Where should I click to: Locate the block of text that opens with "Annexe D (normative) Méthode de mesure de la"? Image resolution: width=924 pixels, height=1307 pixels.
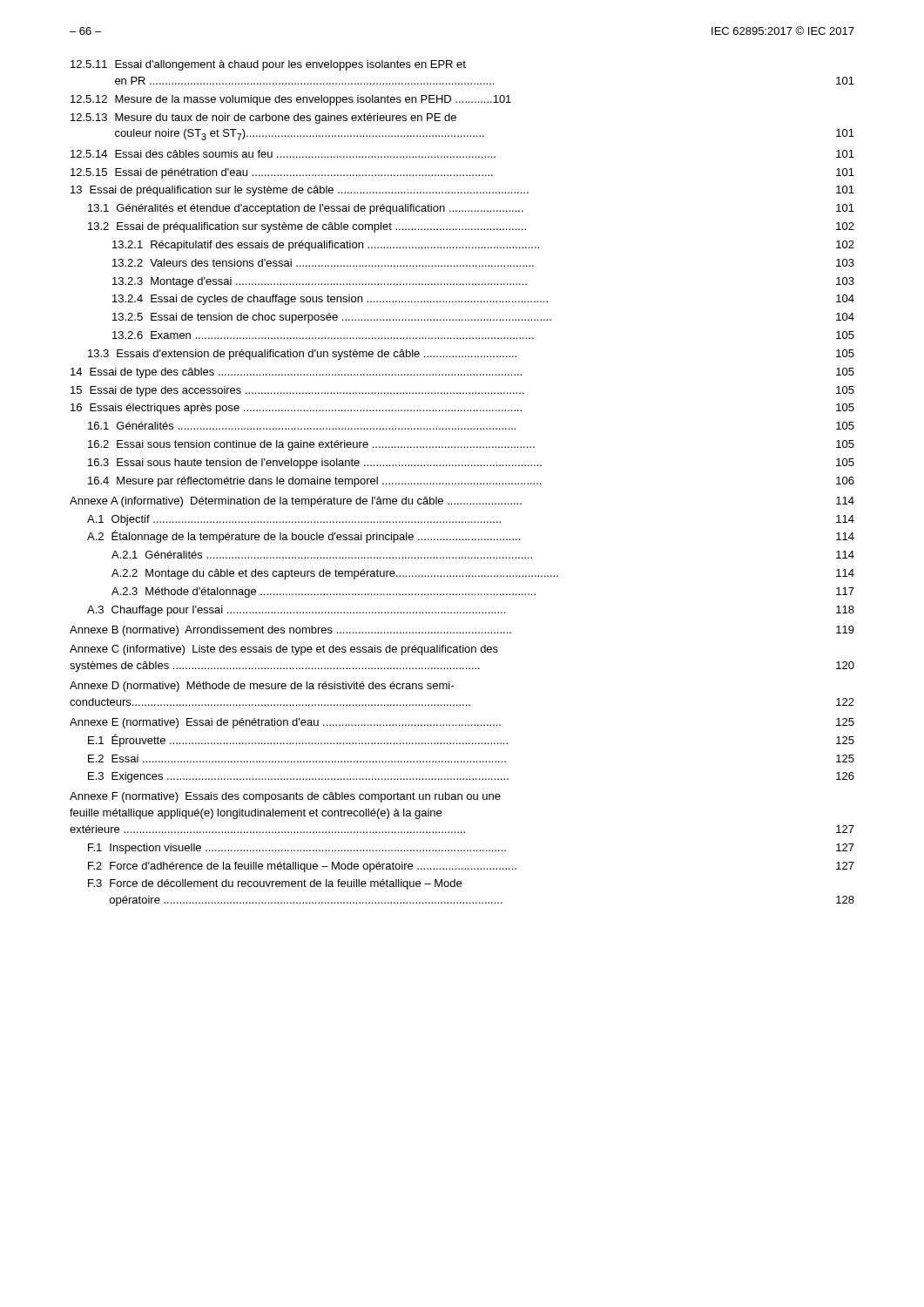pyautogui.click(x=462, y=694)
